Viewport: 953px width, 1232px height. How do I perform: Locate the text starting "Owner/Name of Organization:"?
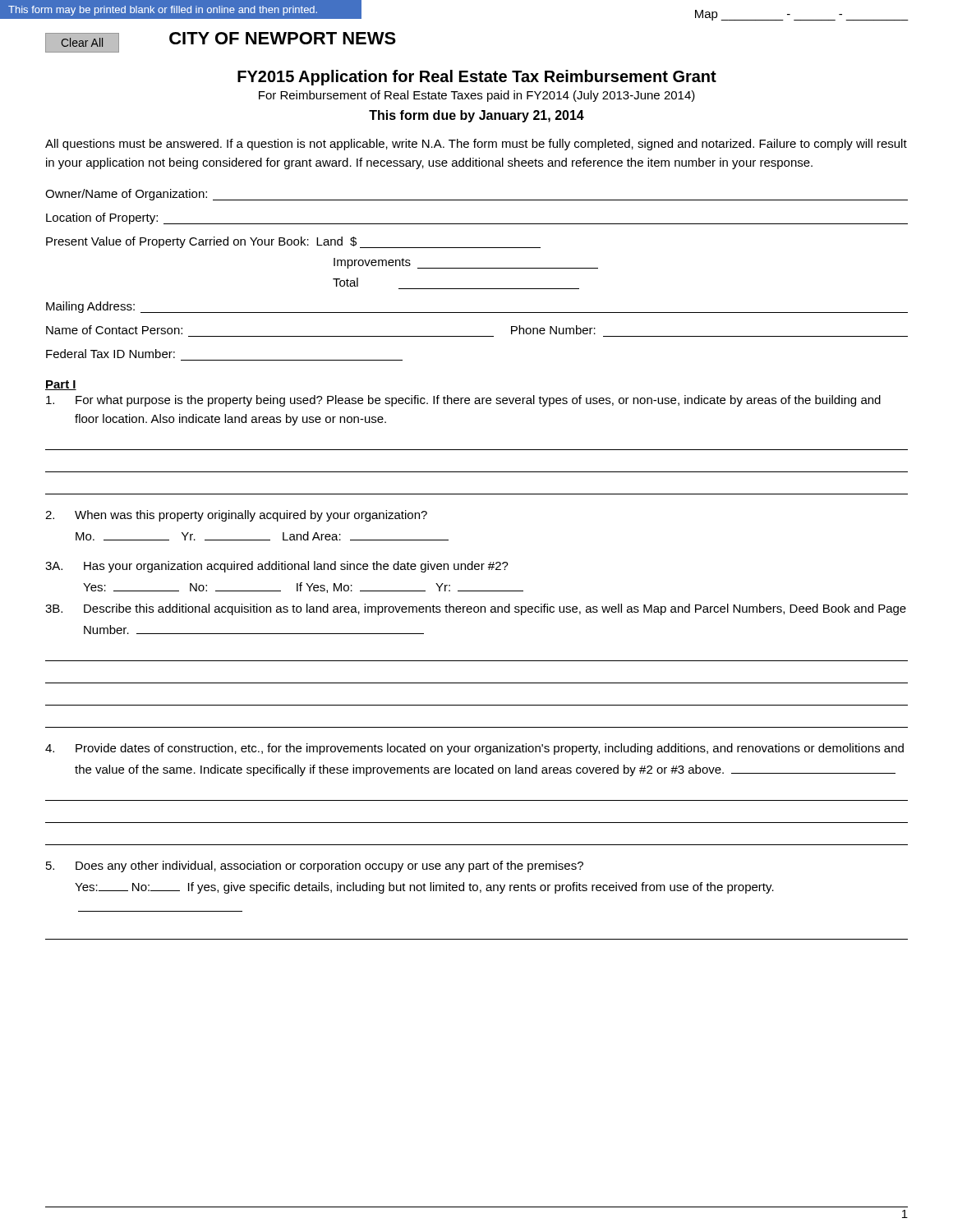click(476, 193)
